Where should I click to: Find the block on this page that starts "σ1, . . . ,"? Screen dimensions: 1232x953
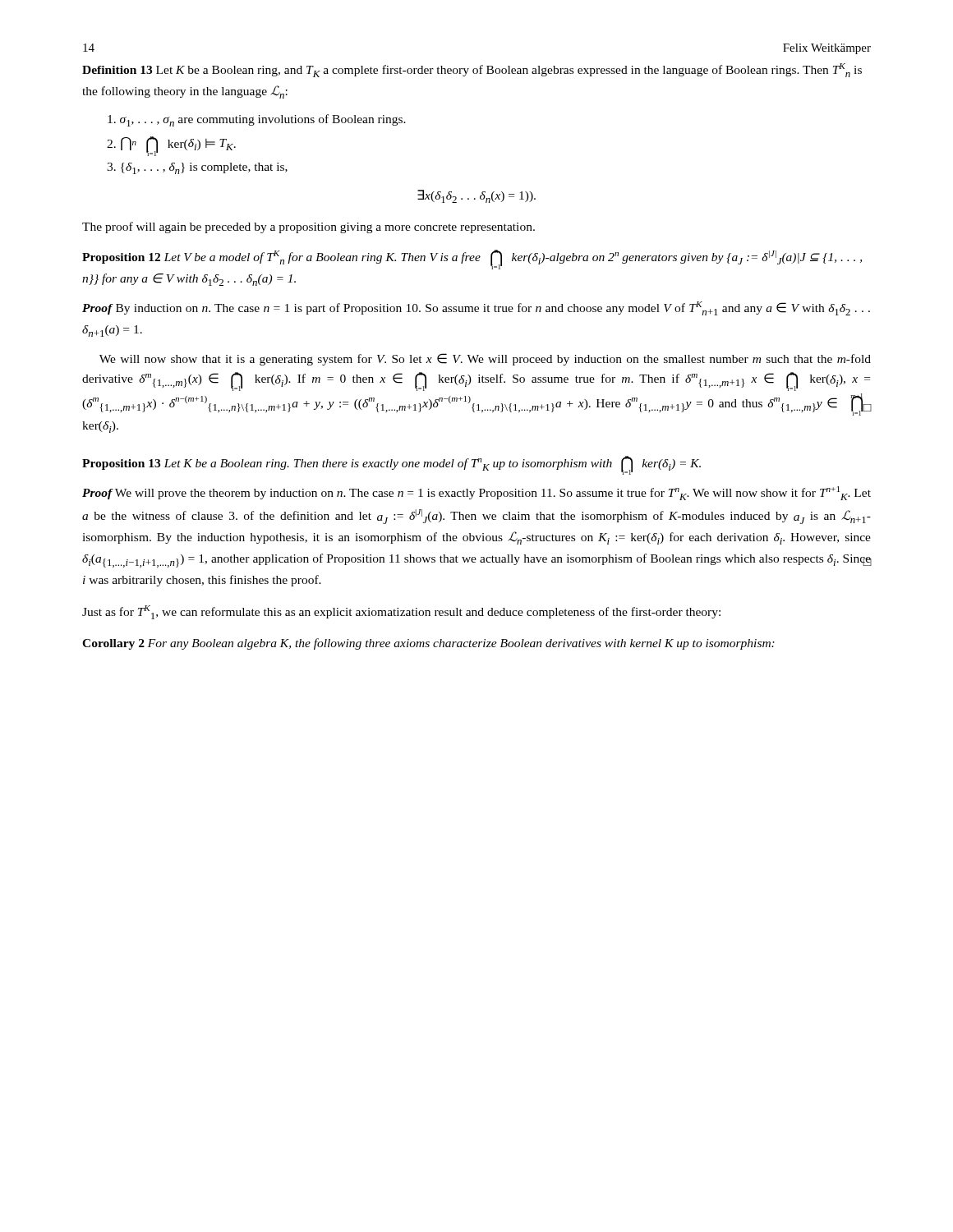(257, 120)
